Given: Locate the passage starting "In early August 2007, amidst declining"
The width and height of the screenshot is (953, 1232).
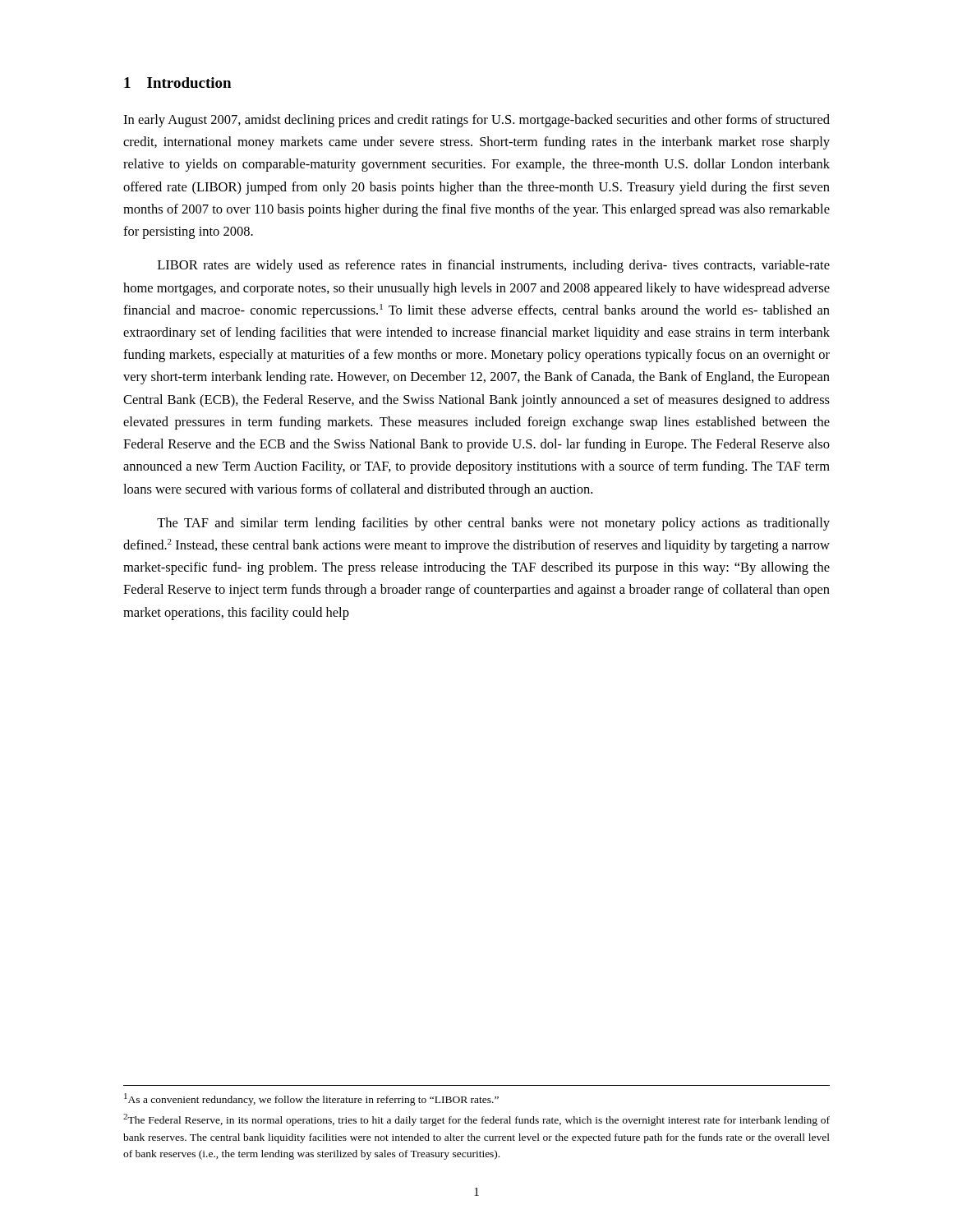Looking at the screenshot, I should click(476, 175).
